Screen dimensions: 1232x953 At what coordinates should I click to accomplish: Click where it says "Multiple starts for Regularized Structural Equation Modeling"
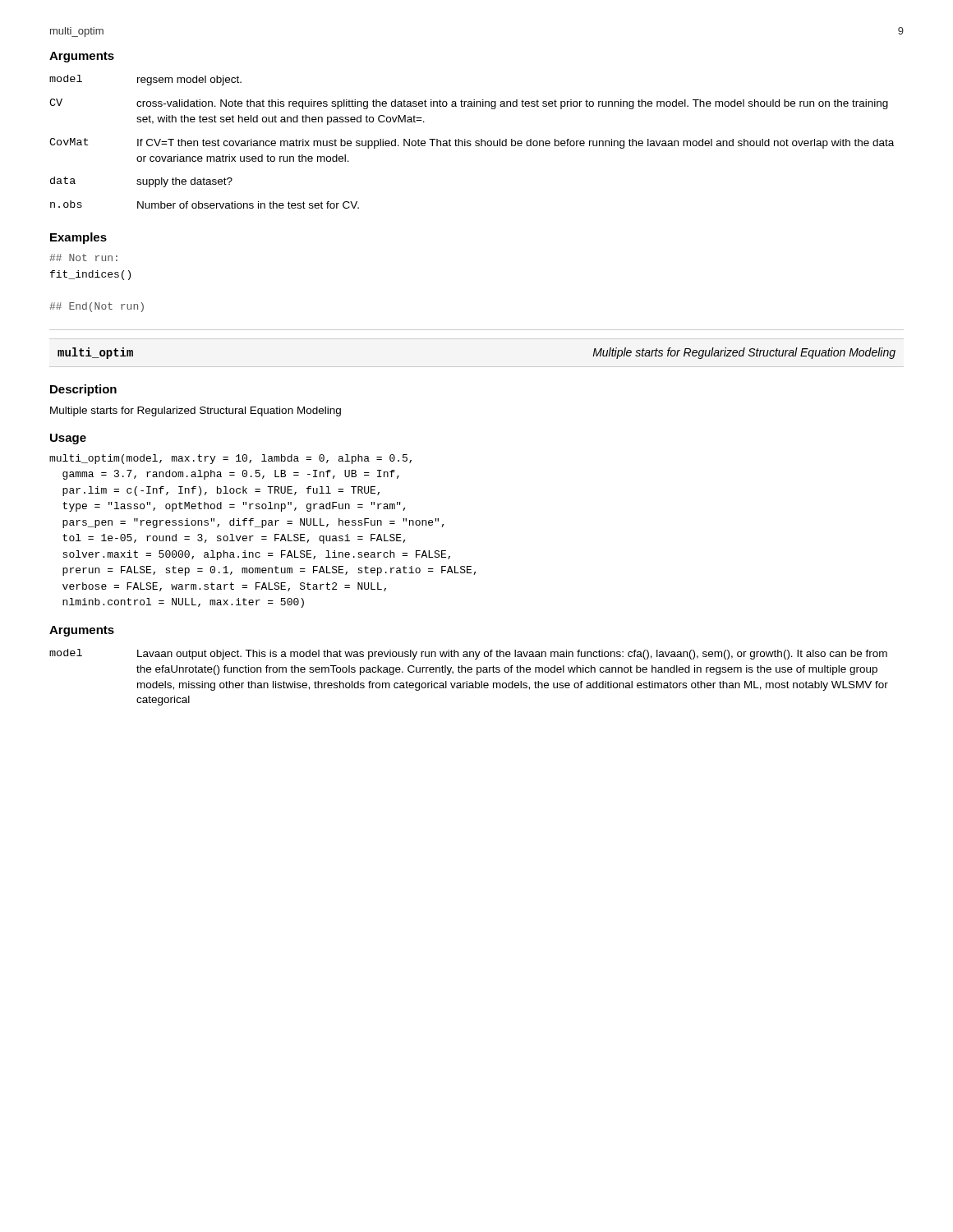195,411
